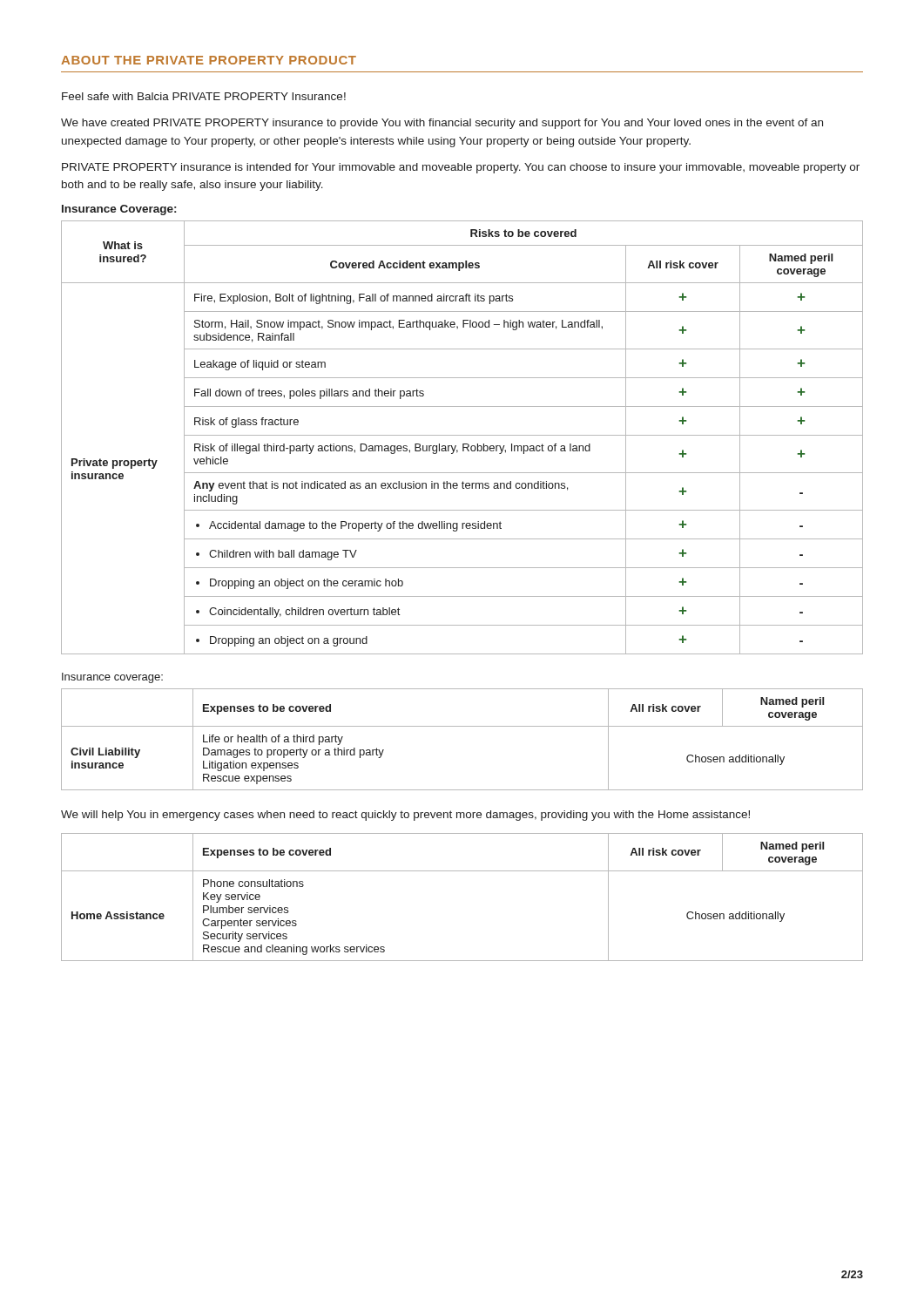Viewport: 924px width, 1307px height.
Task: Locate the table with the text "Life or health of"
Action: point(462,740)
